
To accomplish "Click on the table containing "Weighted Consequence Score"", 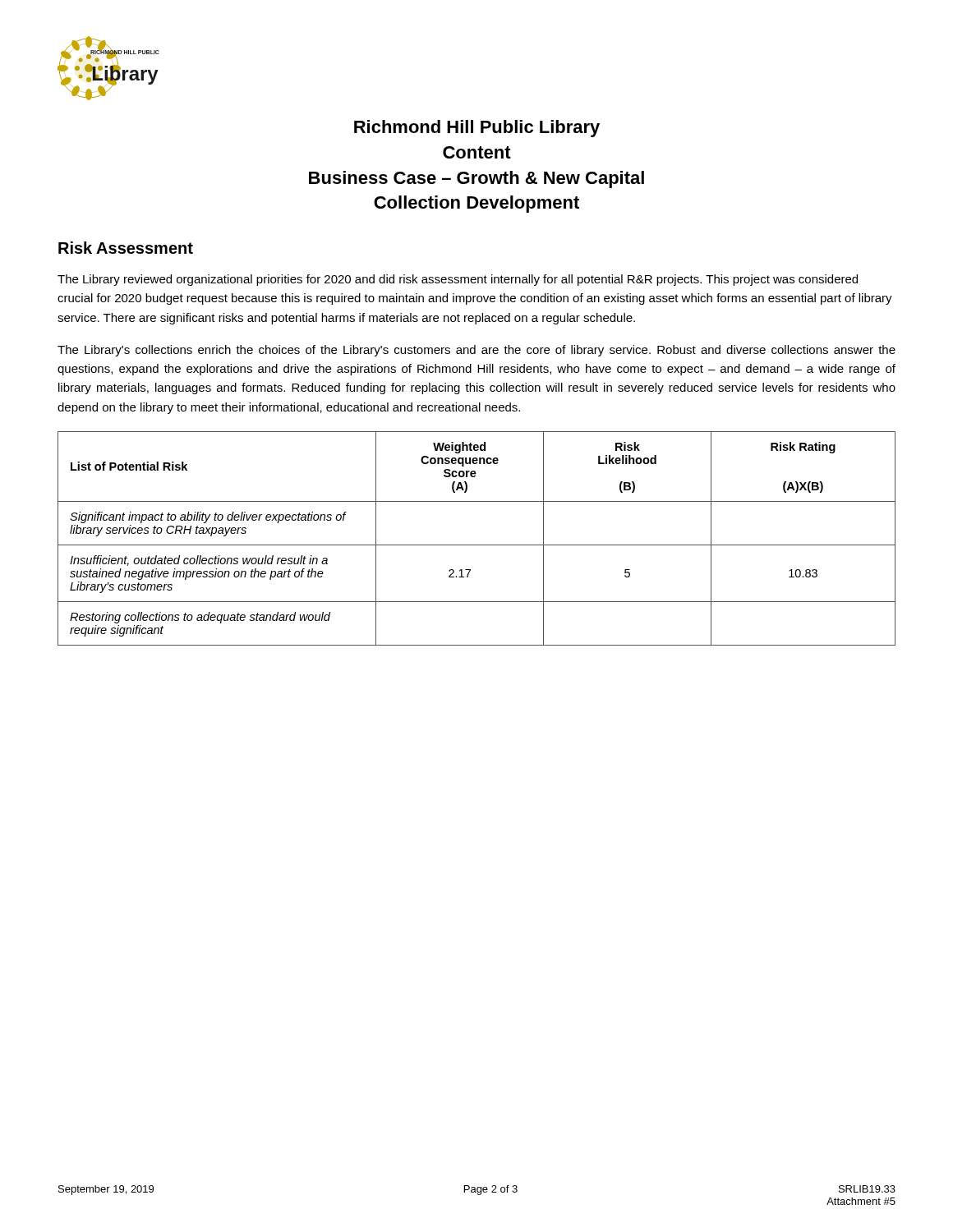I will 476,538.
